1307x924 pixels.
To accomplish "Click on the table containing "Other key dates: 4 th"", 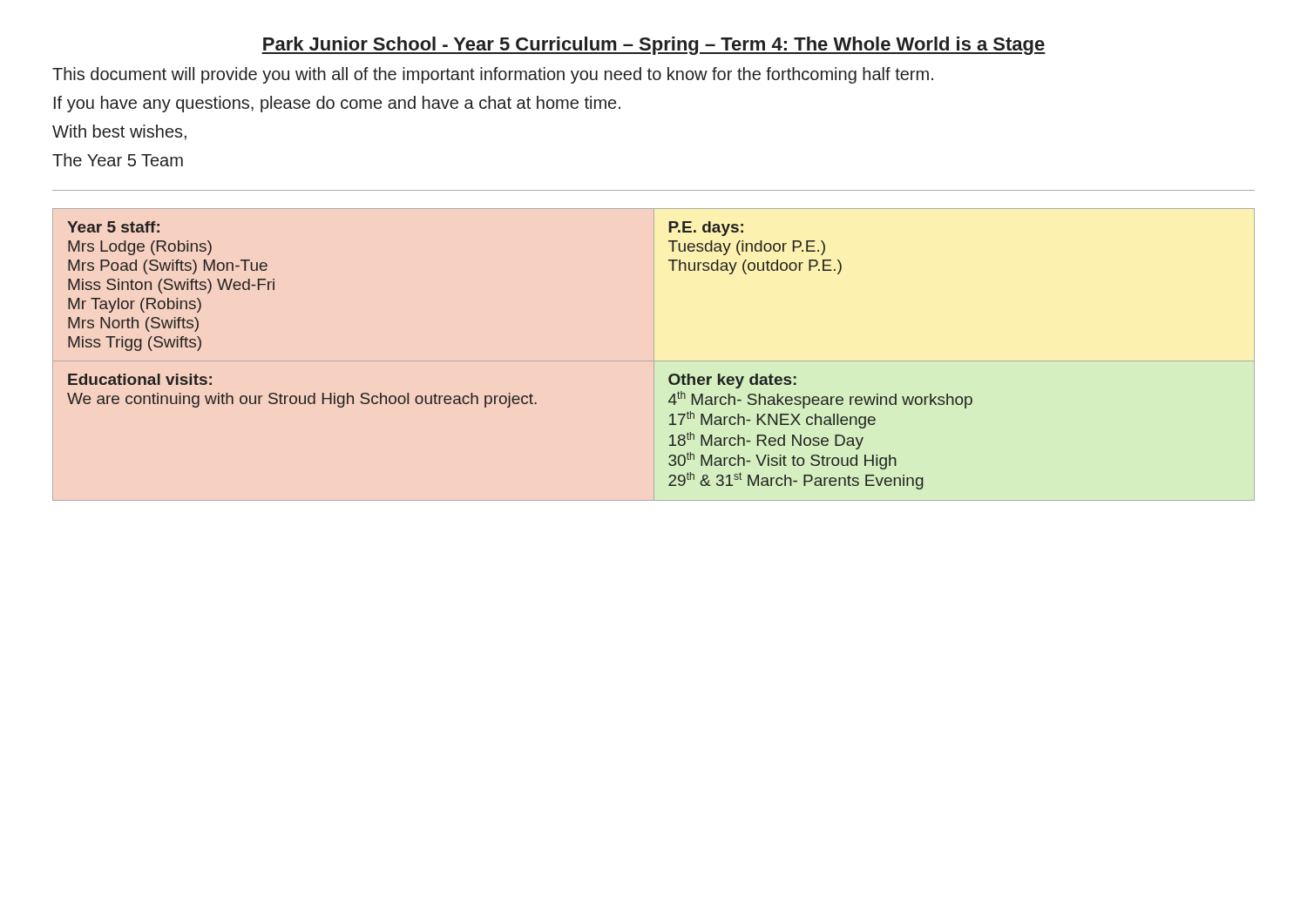I will [654, 354].
